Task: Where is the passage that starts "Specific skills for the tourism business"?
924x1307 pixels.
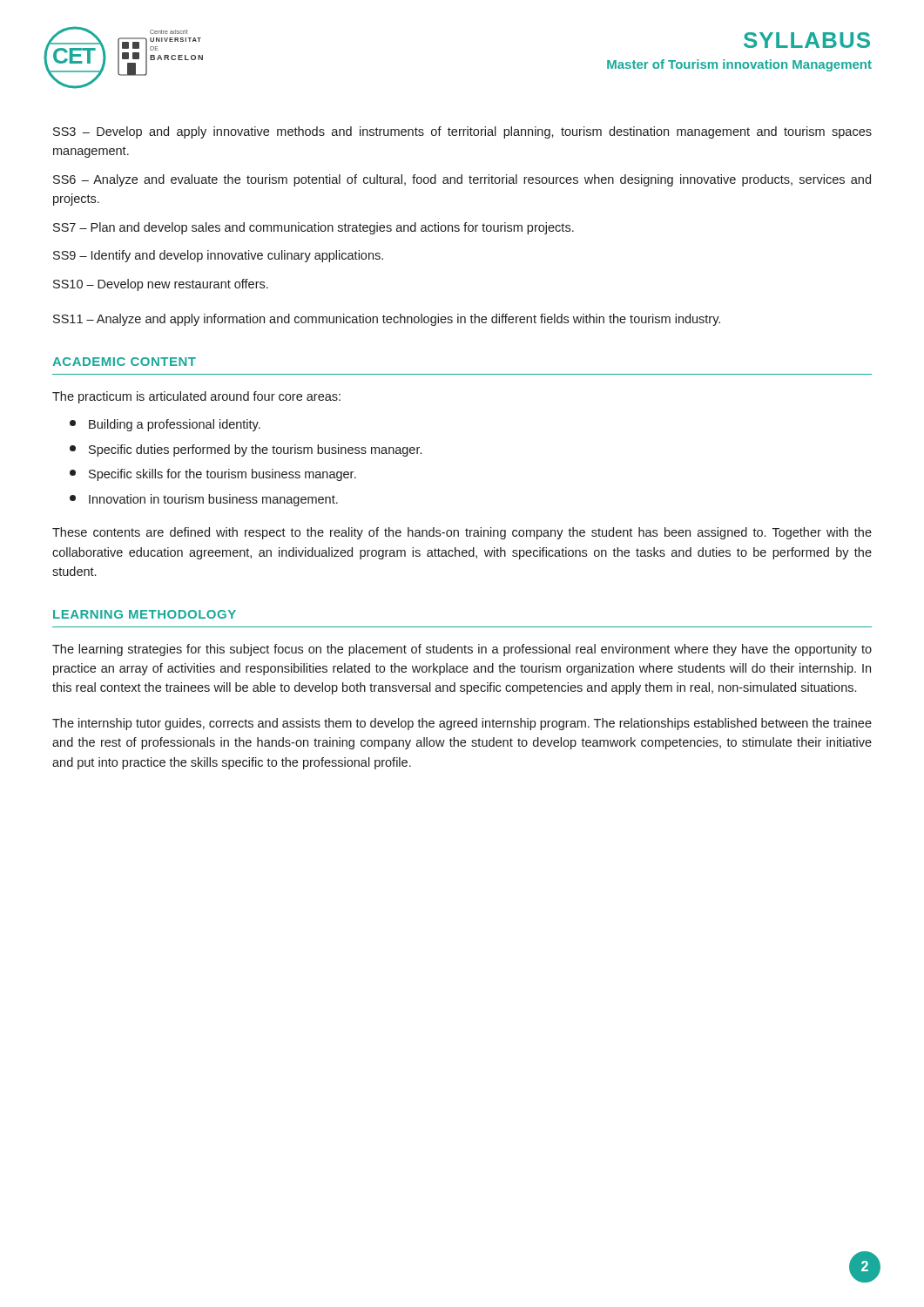Action: coord(213,474)
